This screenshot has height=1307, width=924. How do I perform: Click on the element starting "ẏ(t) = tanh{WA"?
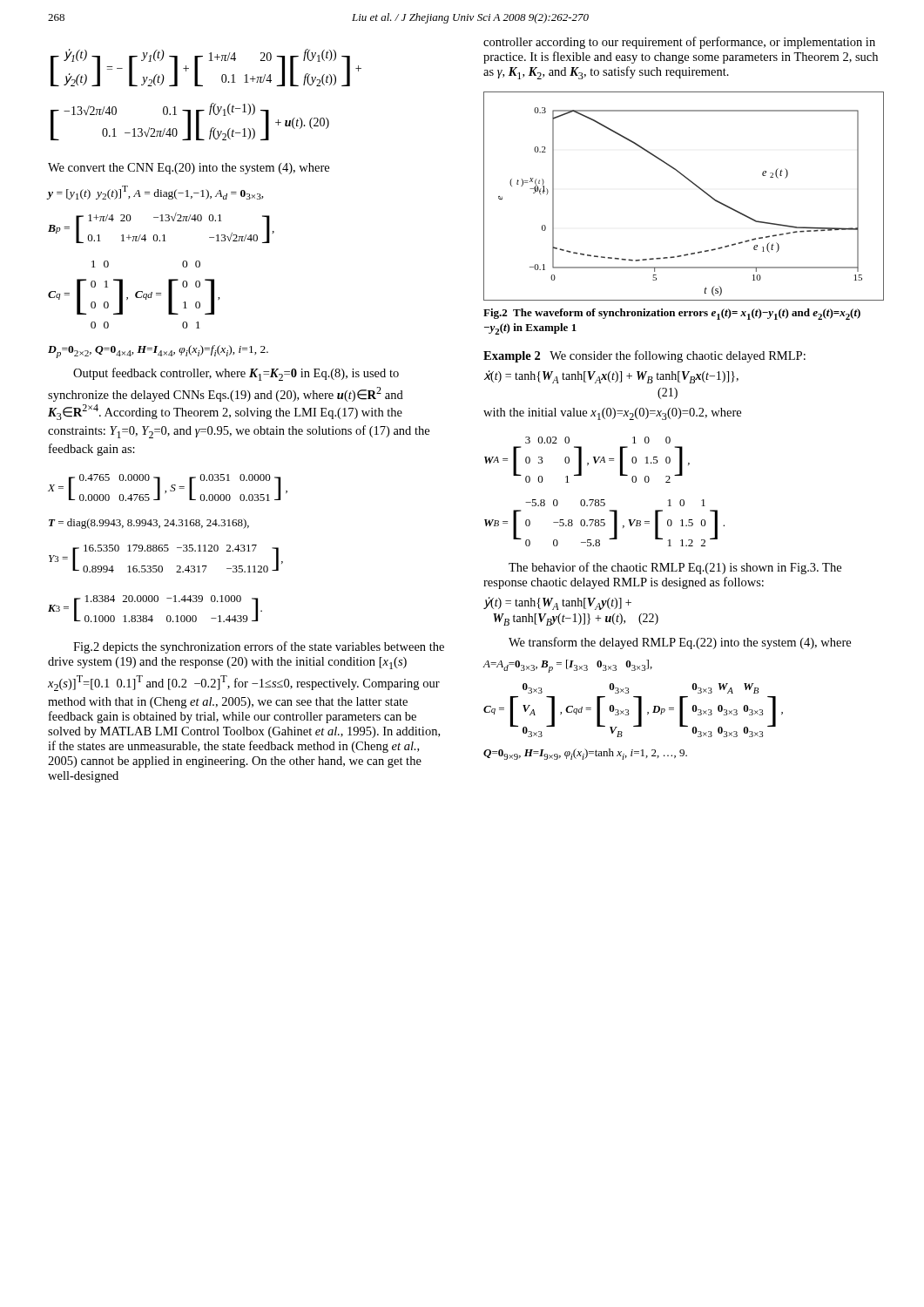[x=557, y=603]
